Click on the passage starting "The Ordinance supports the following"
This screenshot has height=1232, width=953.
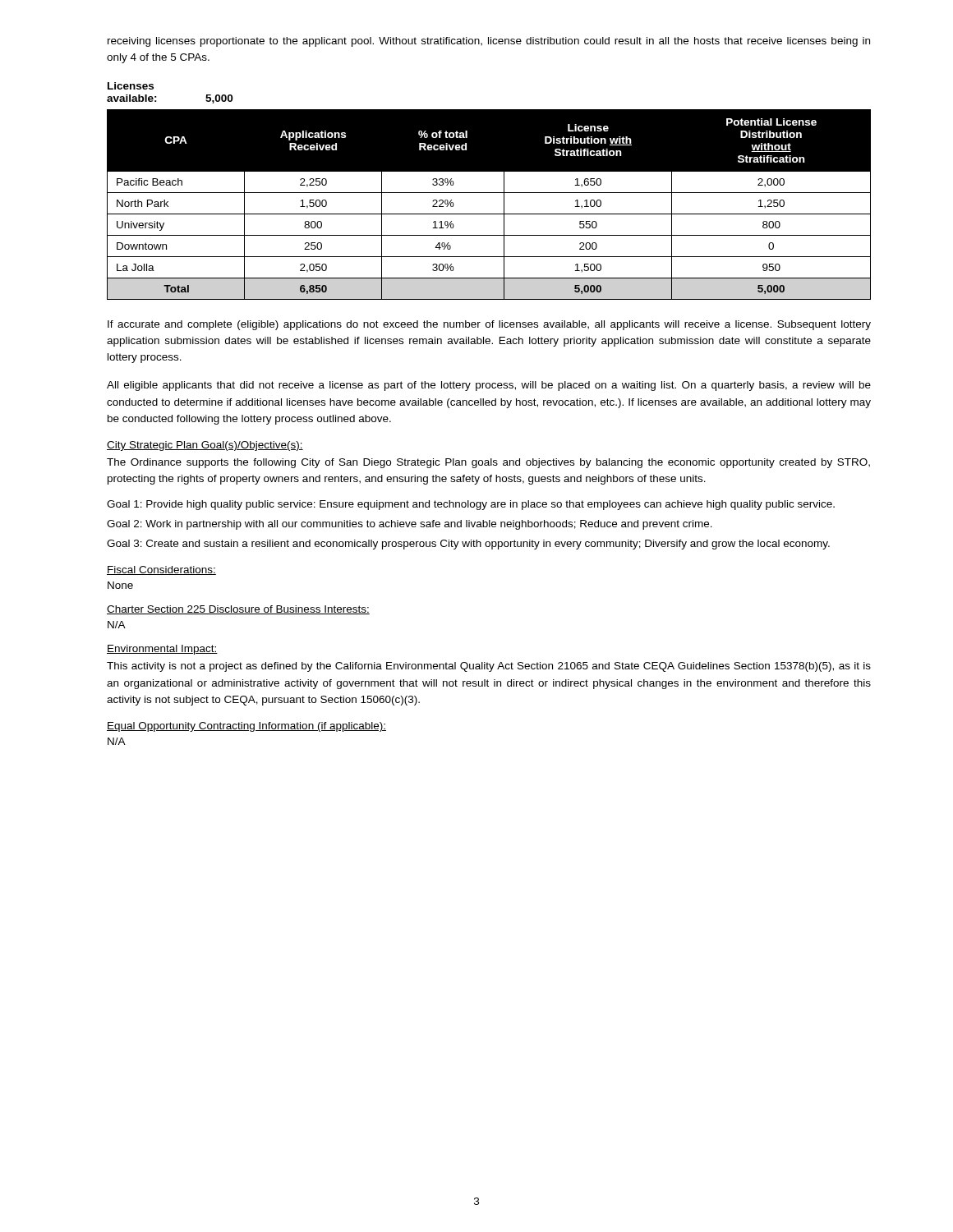tap(489, 470)
